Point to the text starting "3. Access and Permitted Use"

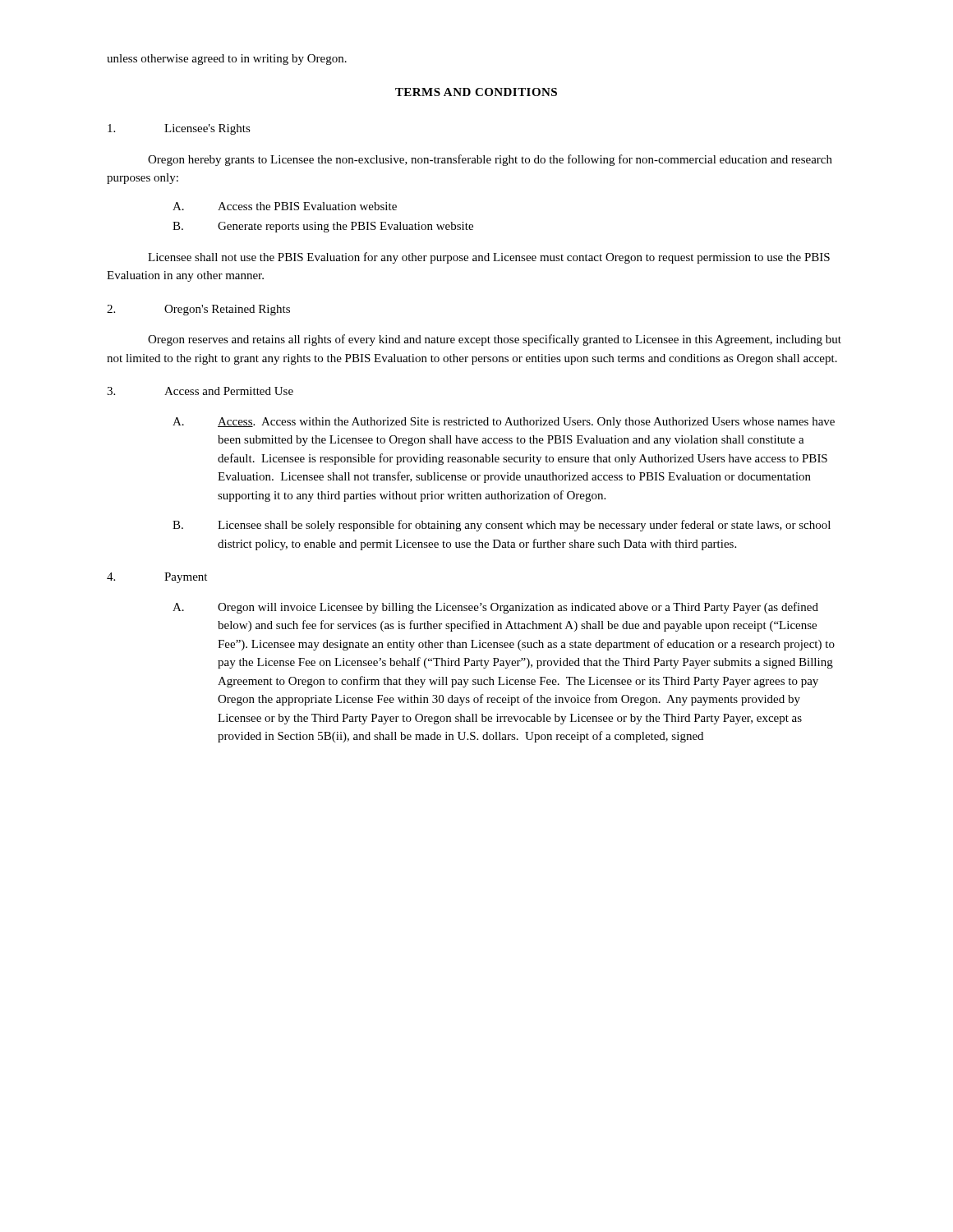(x=200, y=391)
